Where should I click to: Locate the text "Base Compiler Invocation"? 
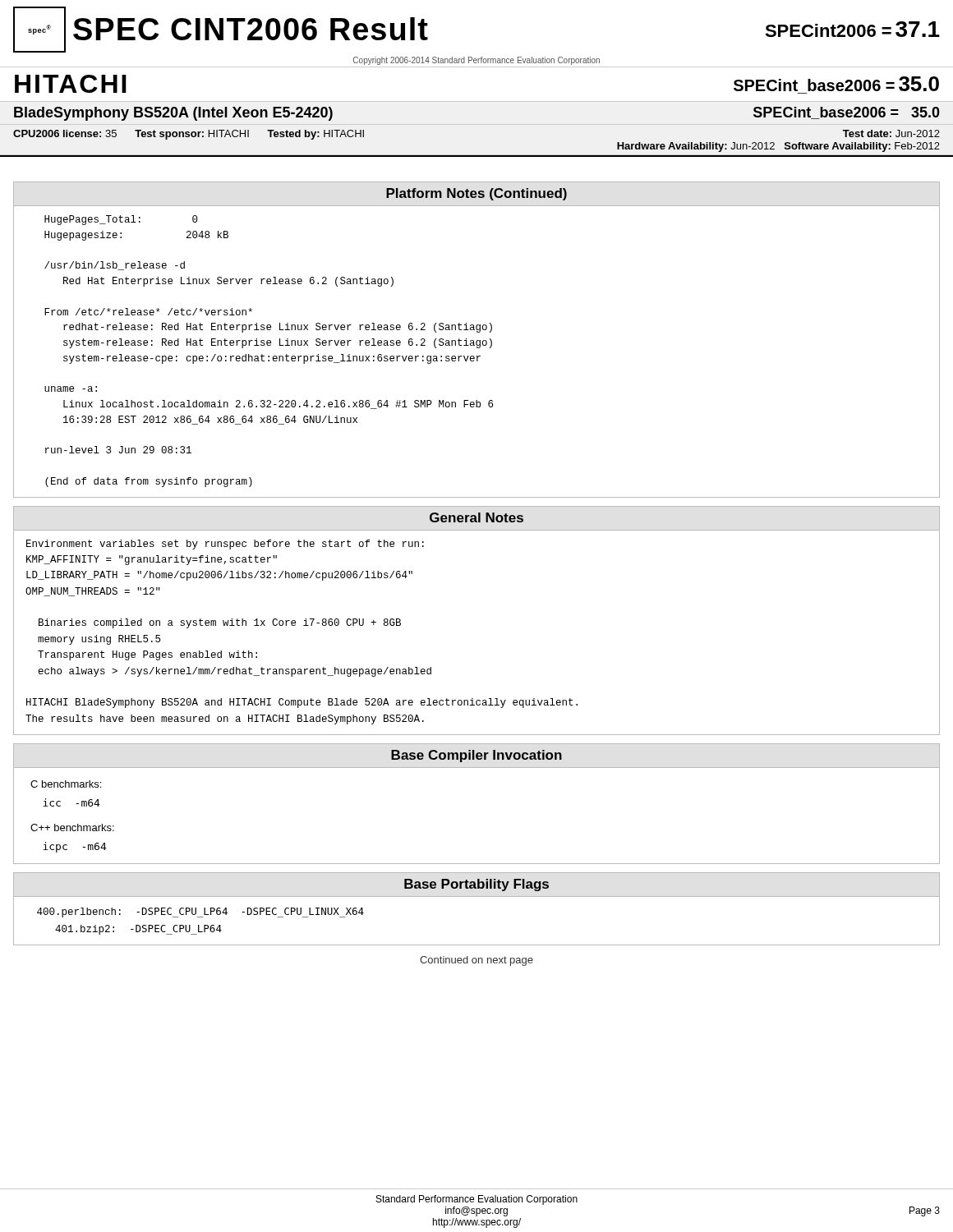476,756
